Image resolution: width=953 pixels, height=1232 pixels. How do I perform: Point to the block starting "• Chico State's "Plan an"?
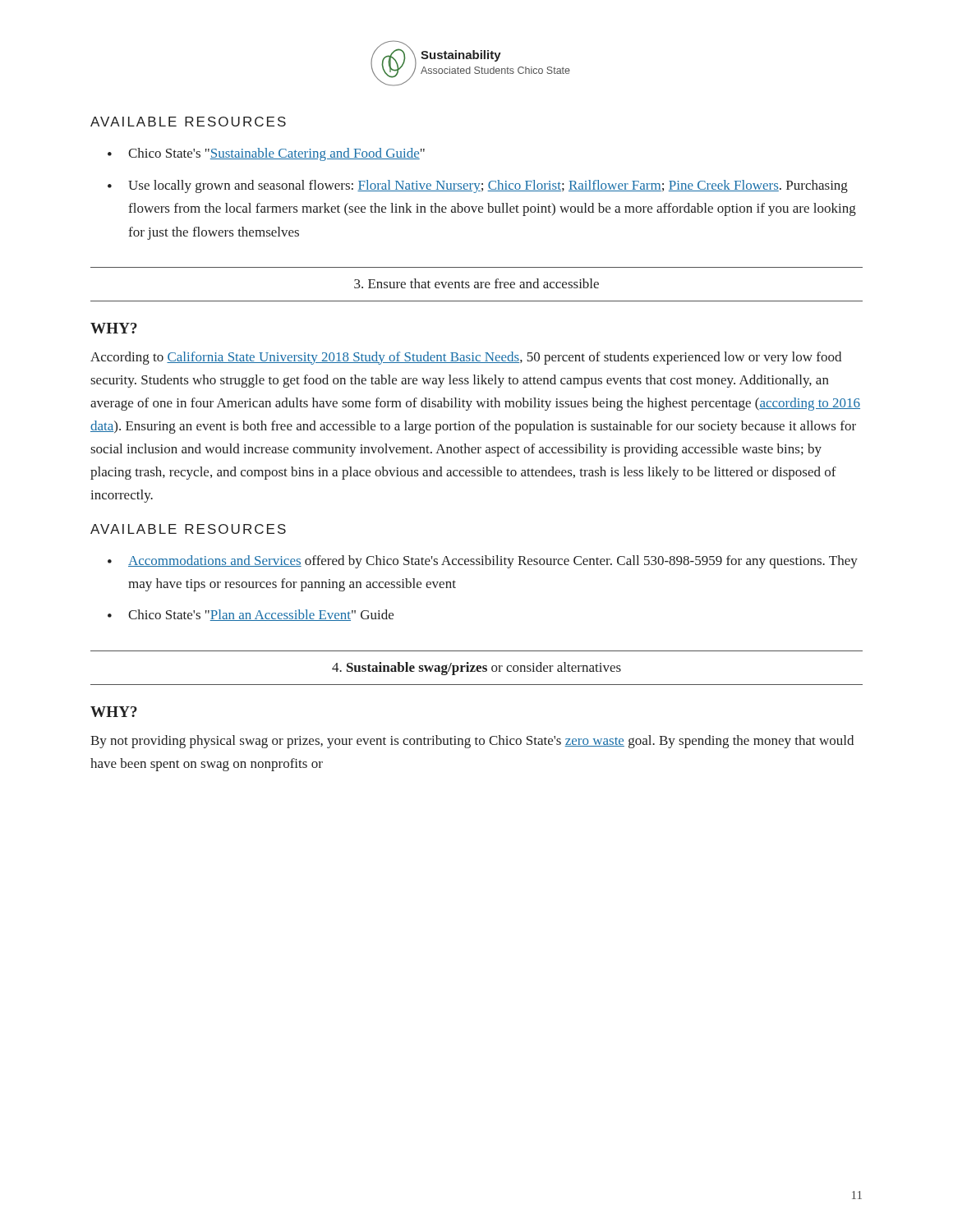tap(251, 615)
